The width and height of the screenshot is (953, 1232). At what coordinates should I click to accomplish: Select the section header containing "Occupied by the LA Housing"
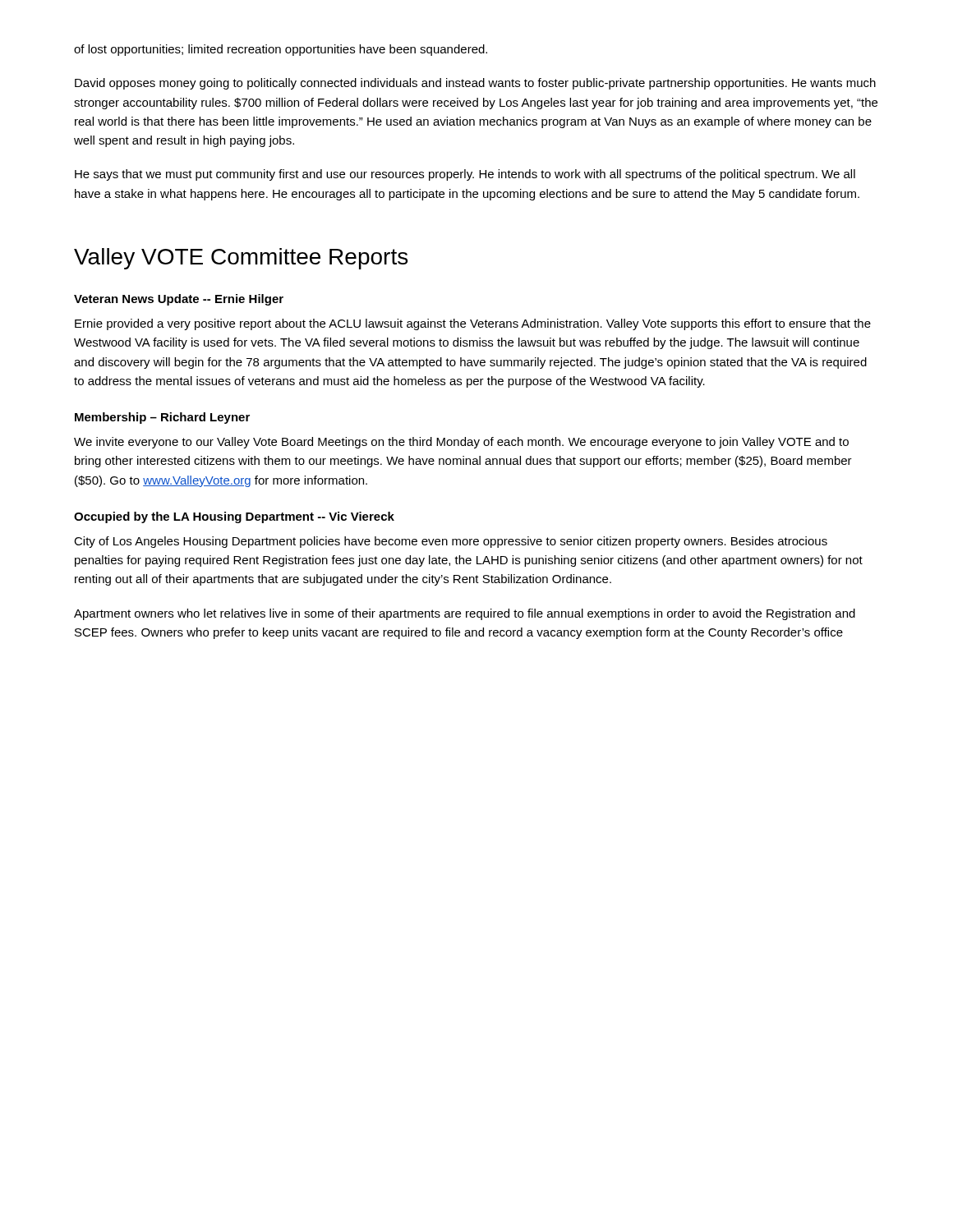(x=234, y=516)
